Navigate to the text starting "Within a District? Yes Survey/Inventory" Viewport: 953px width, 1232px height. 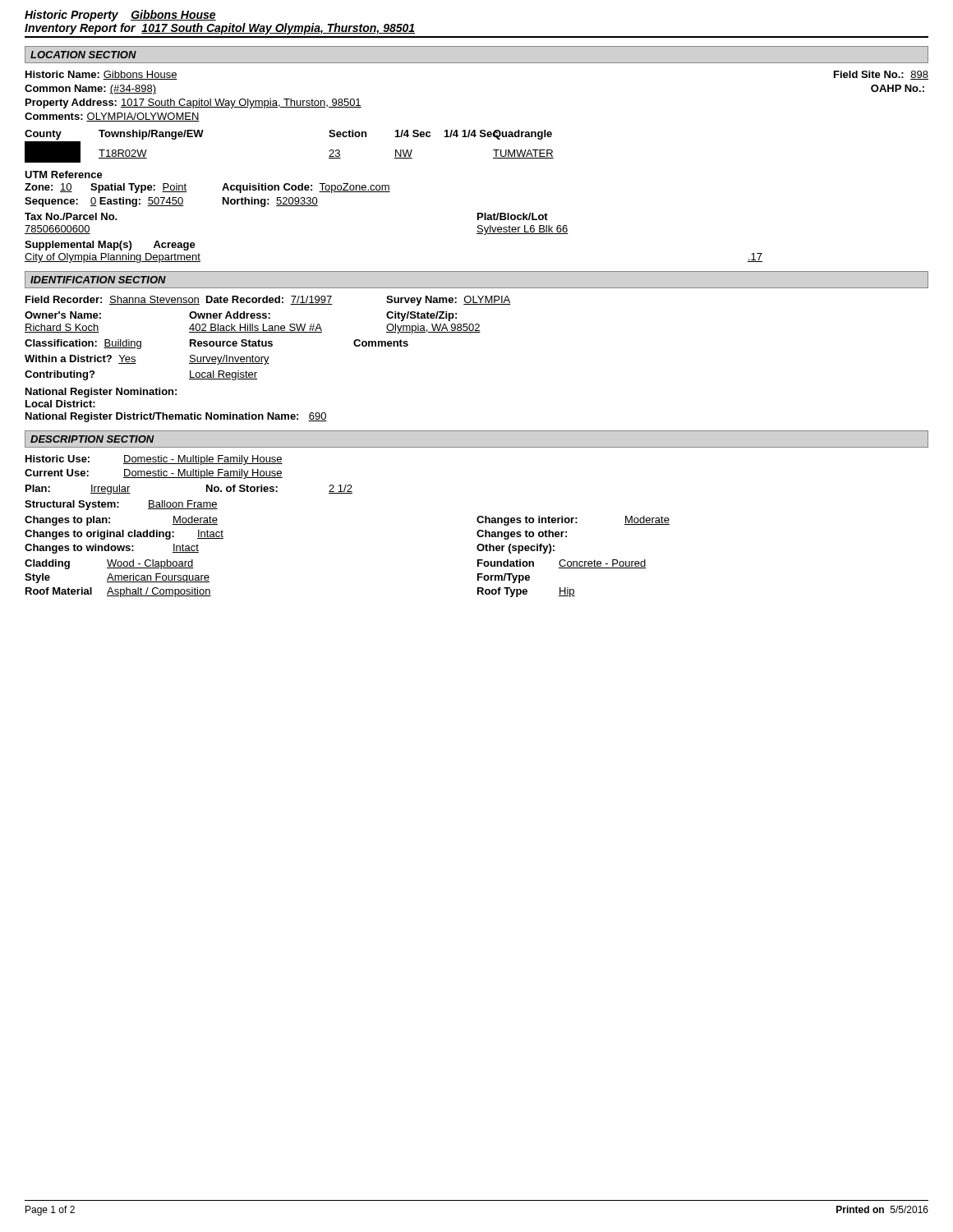[x=189, y=359]
